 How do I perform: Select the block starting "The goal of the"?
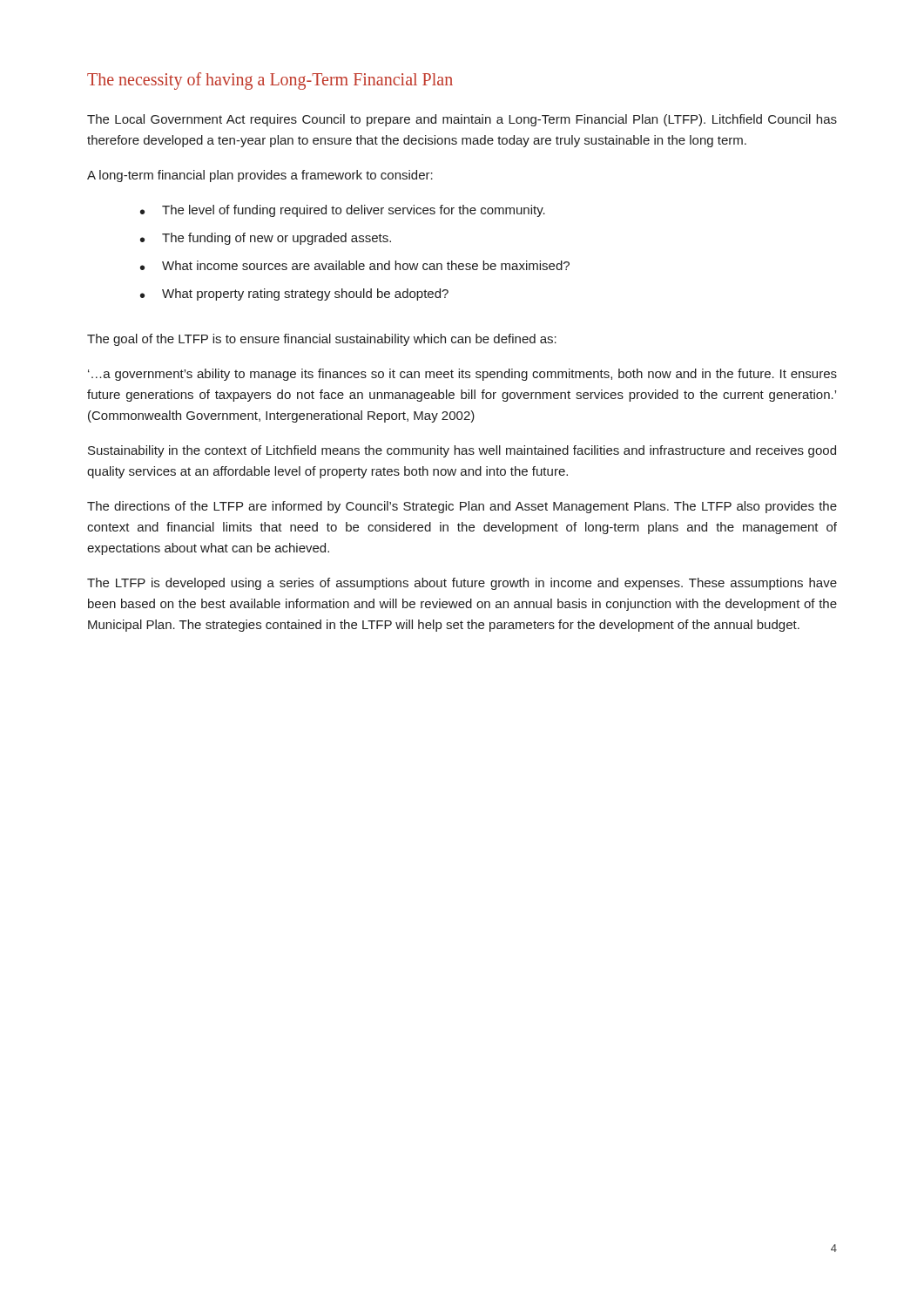pos(322,339)
